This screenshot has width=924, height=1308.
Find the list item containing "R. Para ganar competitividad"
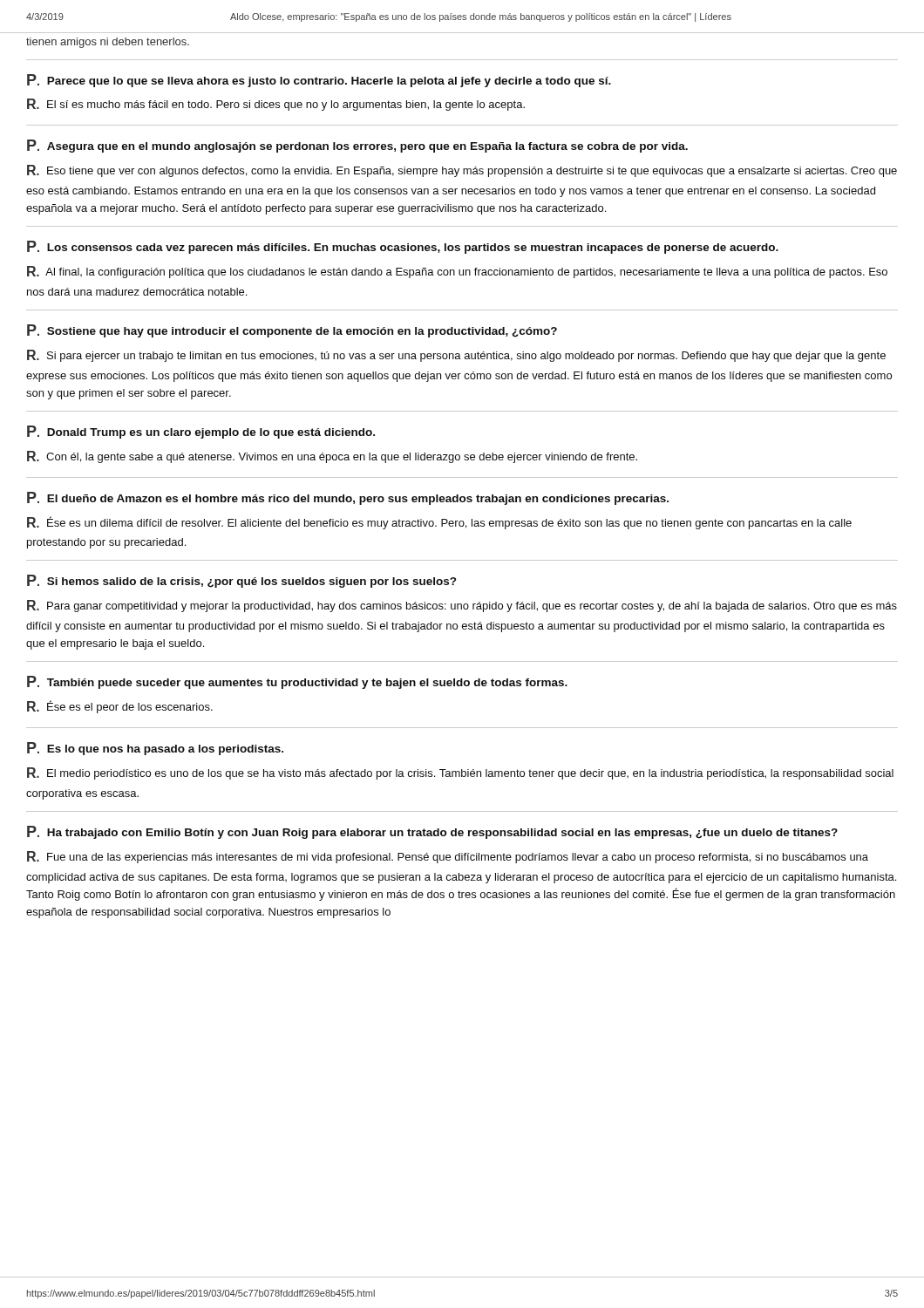[x=462, y=624]
